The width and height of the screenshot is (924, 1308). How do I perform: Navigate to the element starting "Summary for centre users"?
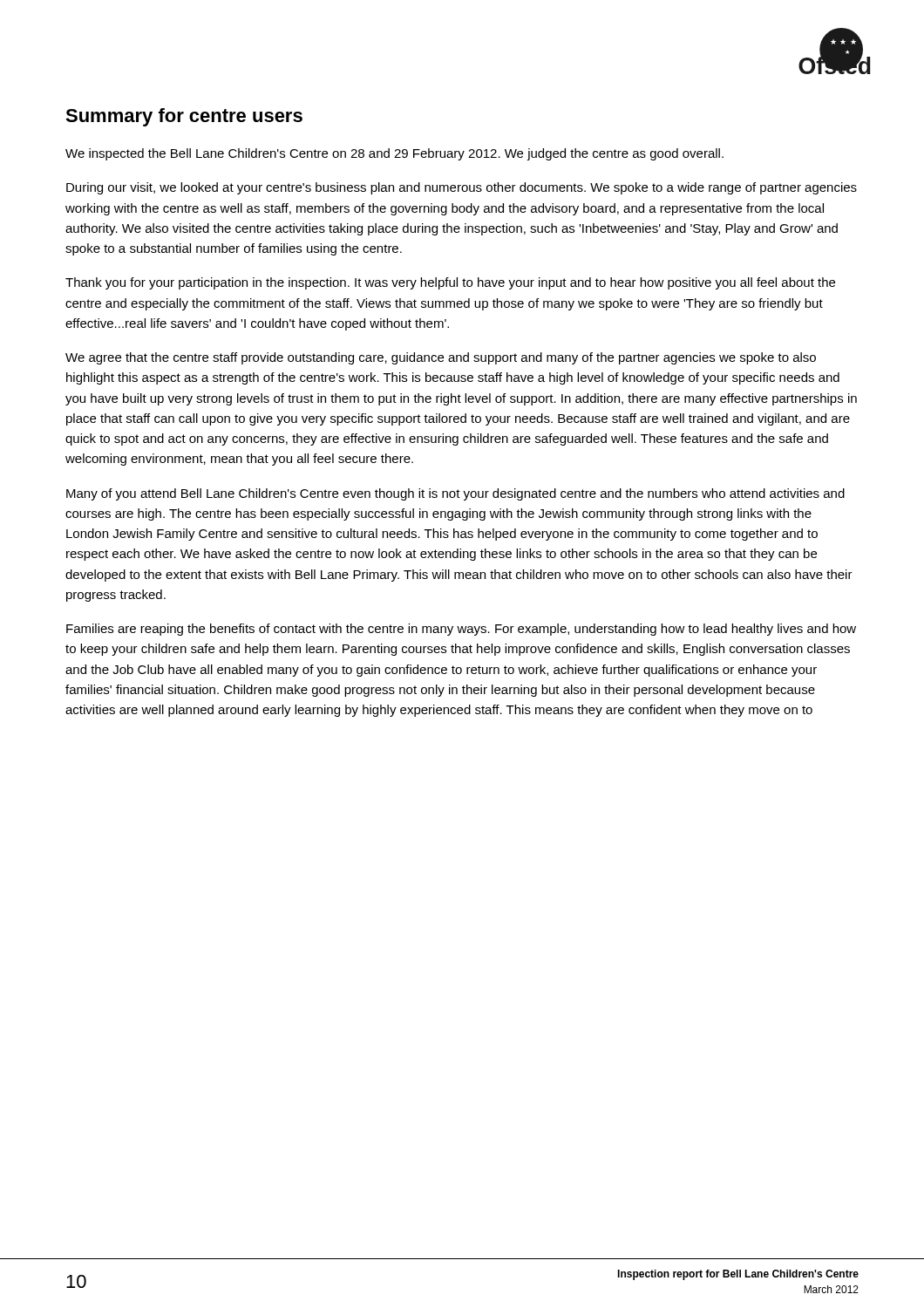click(x=184, y=116)
